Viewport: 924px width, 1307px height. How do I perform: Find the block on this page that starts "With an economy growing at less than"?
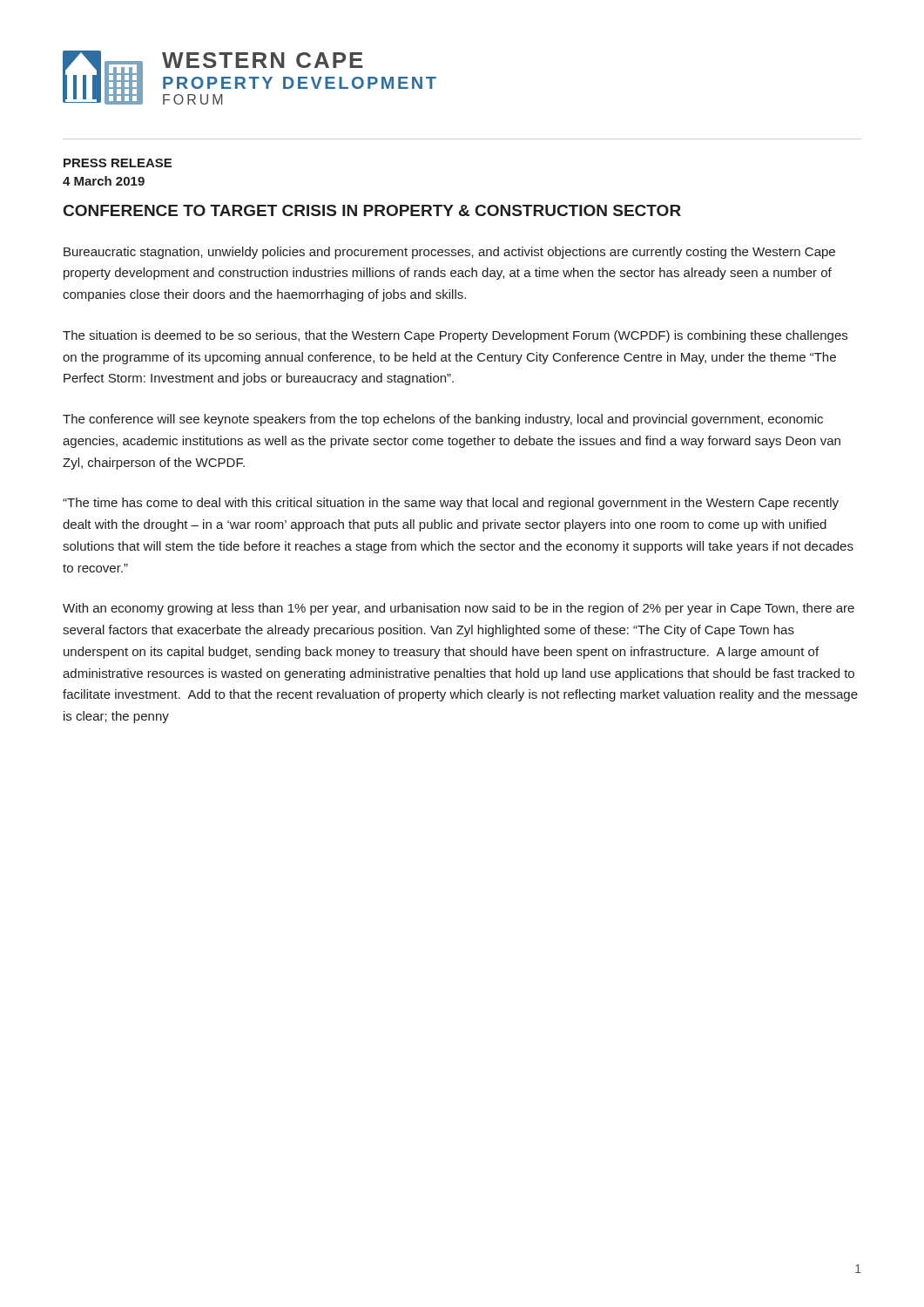(x=460, y=662)
